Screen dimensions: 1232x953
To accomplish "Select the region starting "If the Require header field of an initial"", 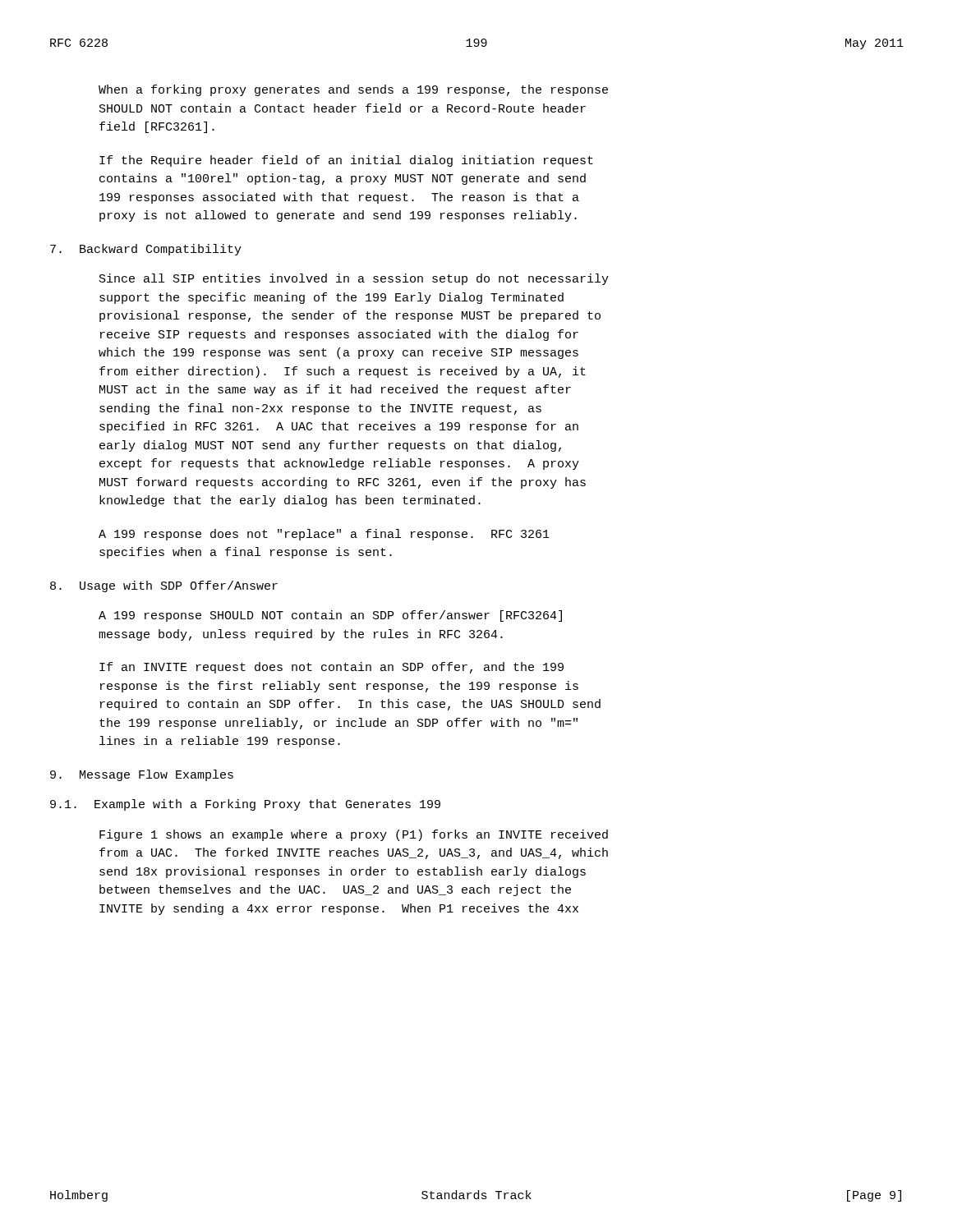I will (x=346, y=189).
